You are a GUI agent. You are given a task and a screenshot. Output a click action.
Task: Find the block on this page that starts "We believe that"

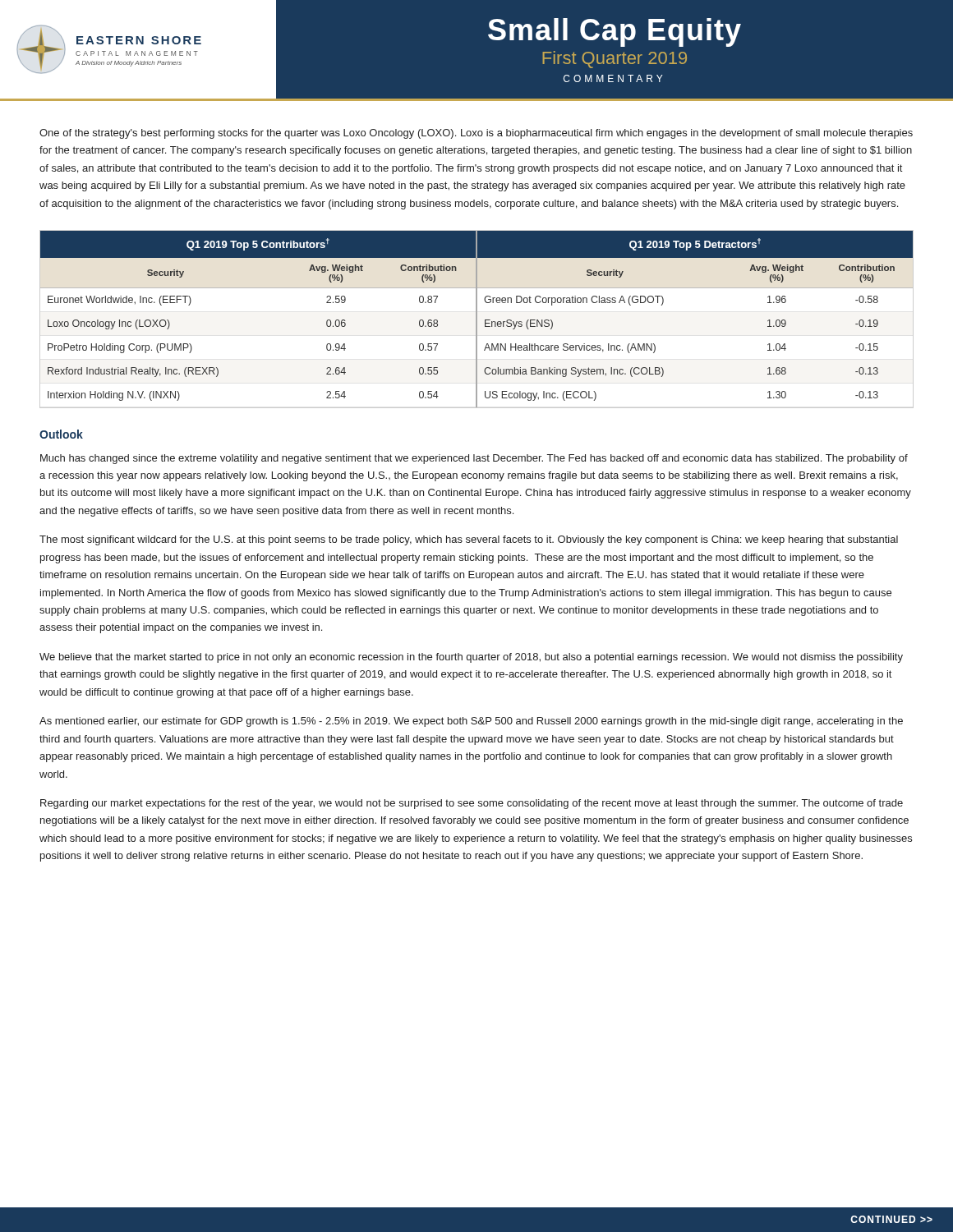pos(471,674)
